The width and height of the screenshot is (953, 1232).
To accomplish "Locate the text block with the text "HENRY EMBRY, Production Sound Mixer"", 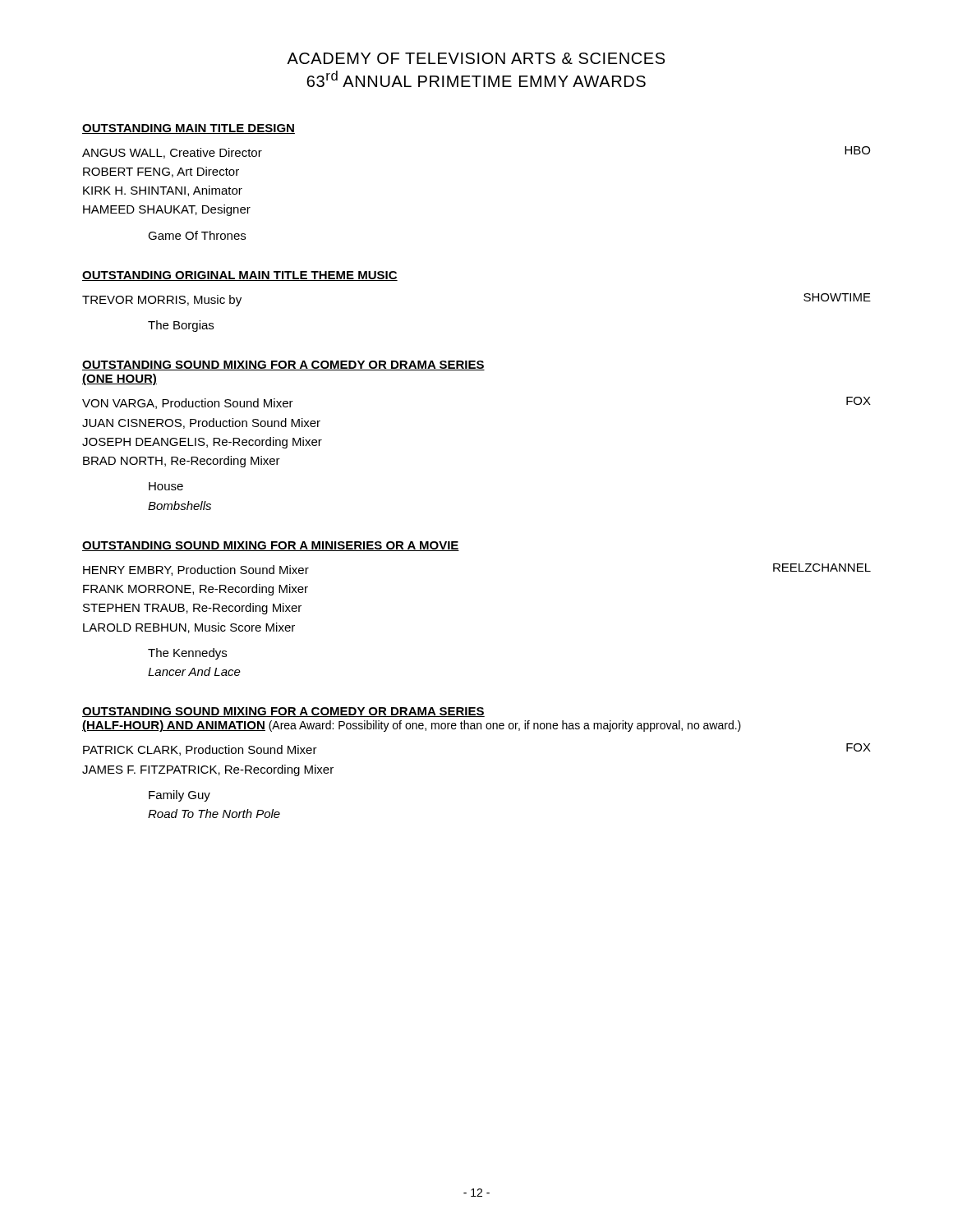I will [201, 570].
